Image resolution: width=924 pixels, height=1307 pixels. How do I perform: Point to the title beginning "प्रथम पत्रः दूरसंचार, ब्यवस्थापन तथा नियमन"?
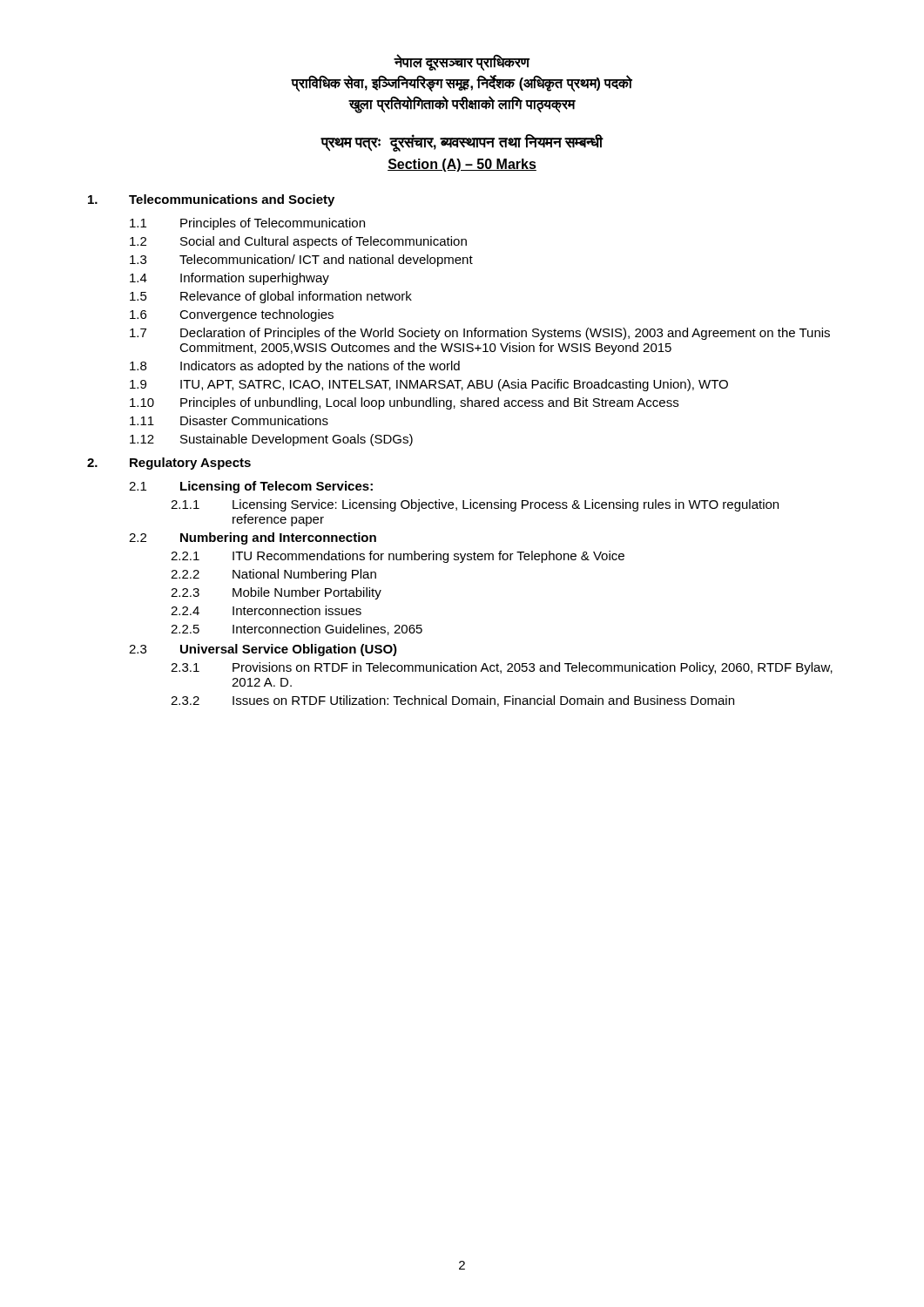[462, 142]
